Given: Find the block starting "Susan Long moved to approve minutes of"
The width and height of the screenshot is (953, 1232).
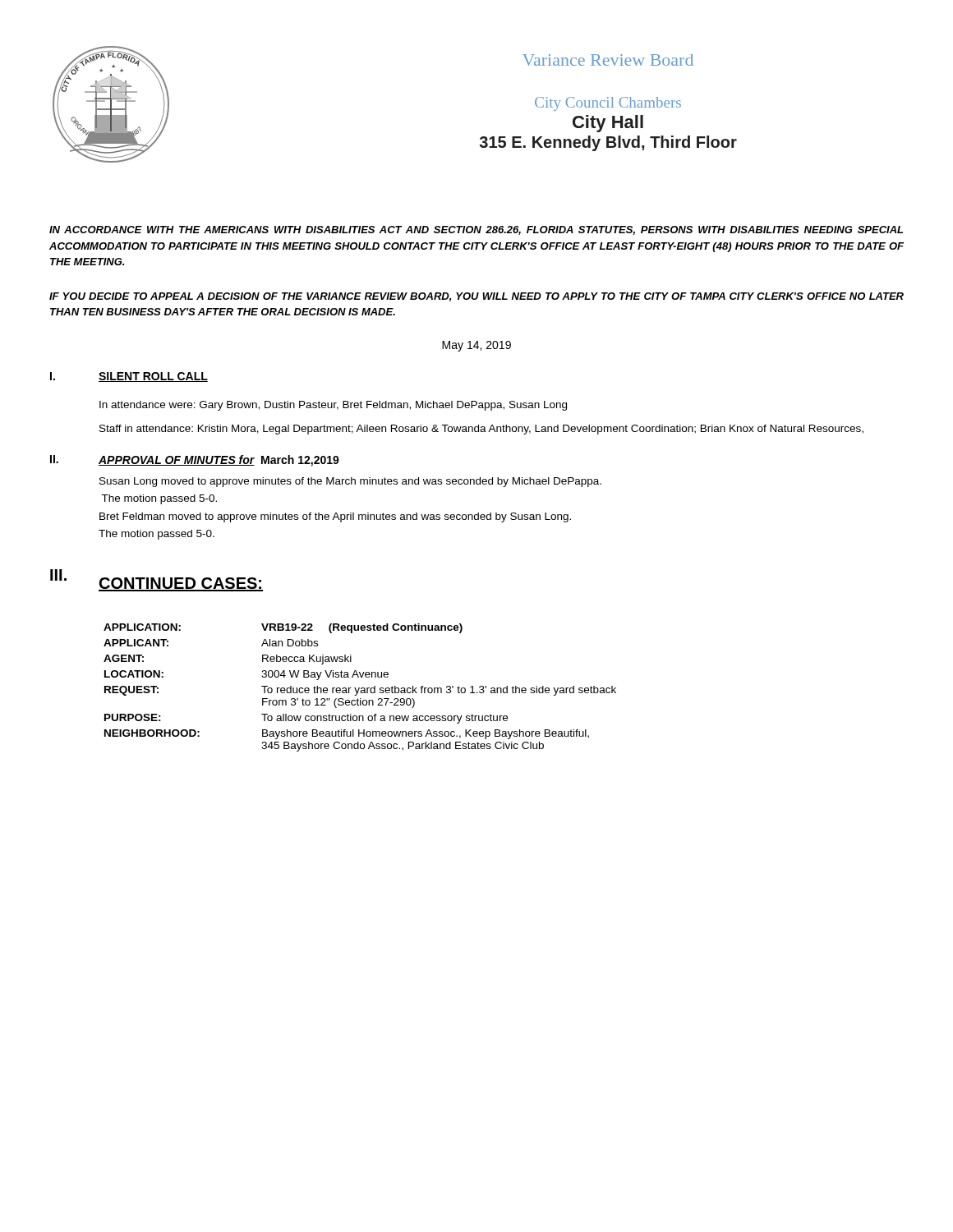Looking at the screenshot, I should pyautogui.click(x=350, y=507).
